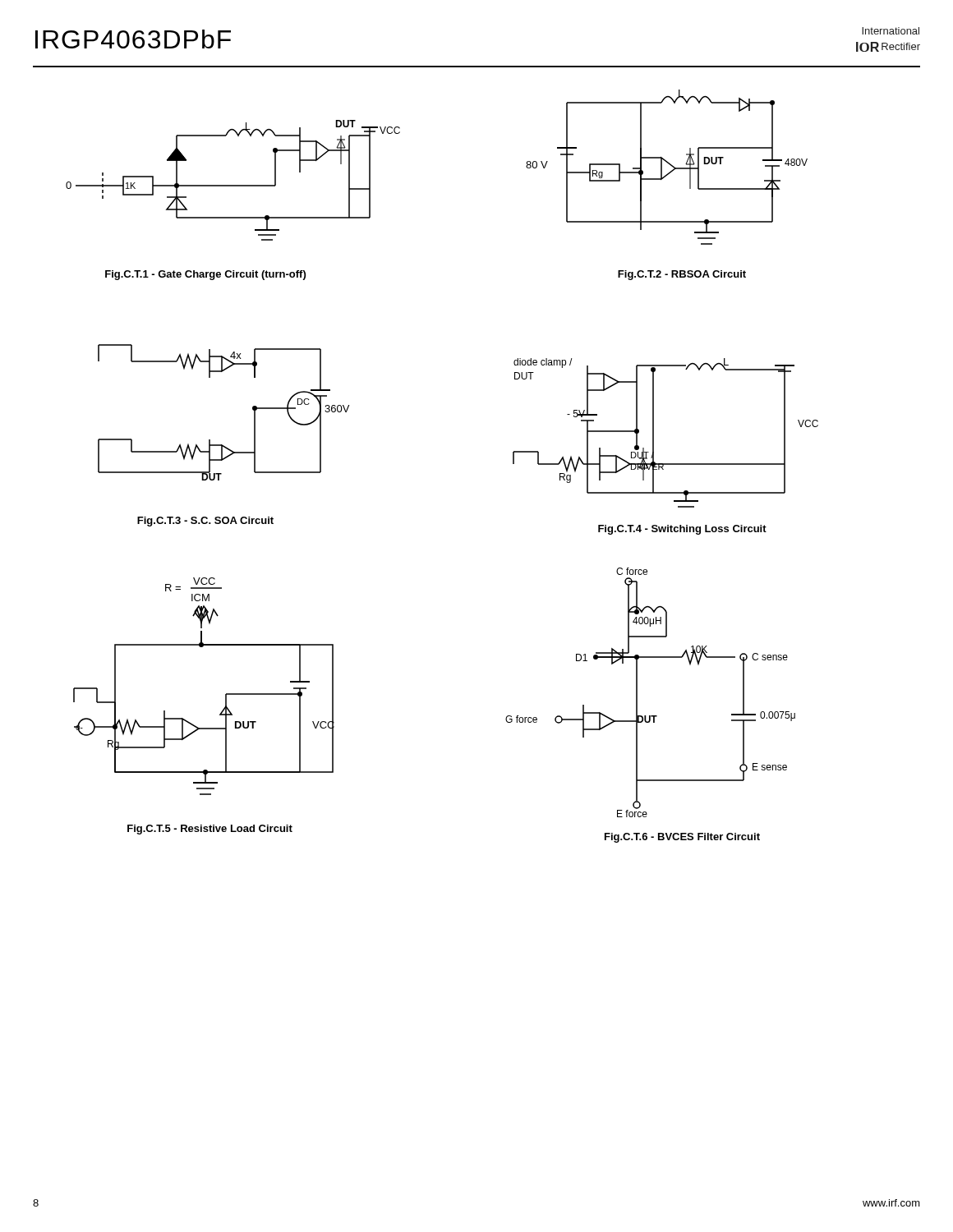The image size is (953, 1232).
Task: Find the caption containing "Fig.C.T.5 - Resistive Load Circuit"
Action: click(x=209, y=828)
